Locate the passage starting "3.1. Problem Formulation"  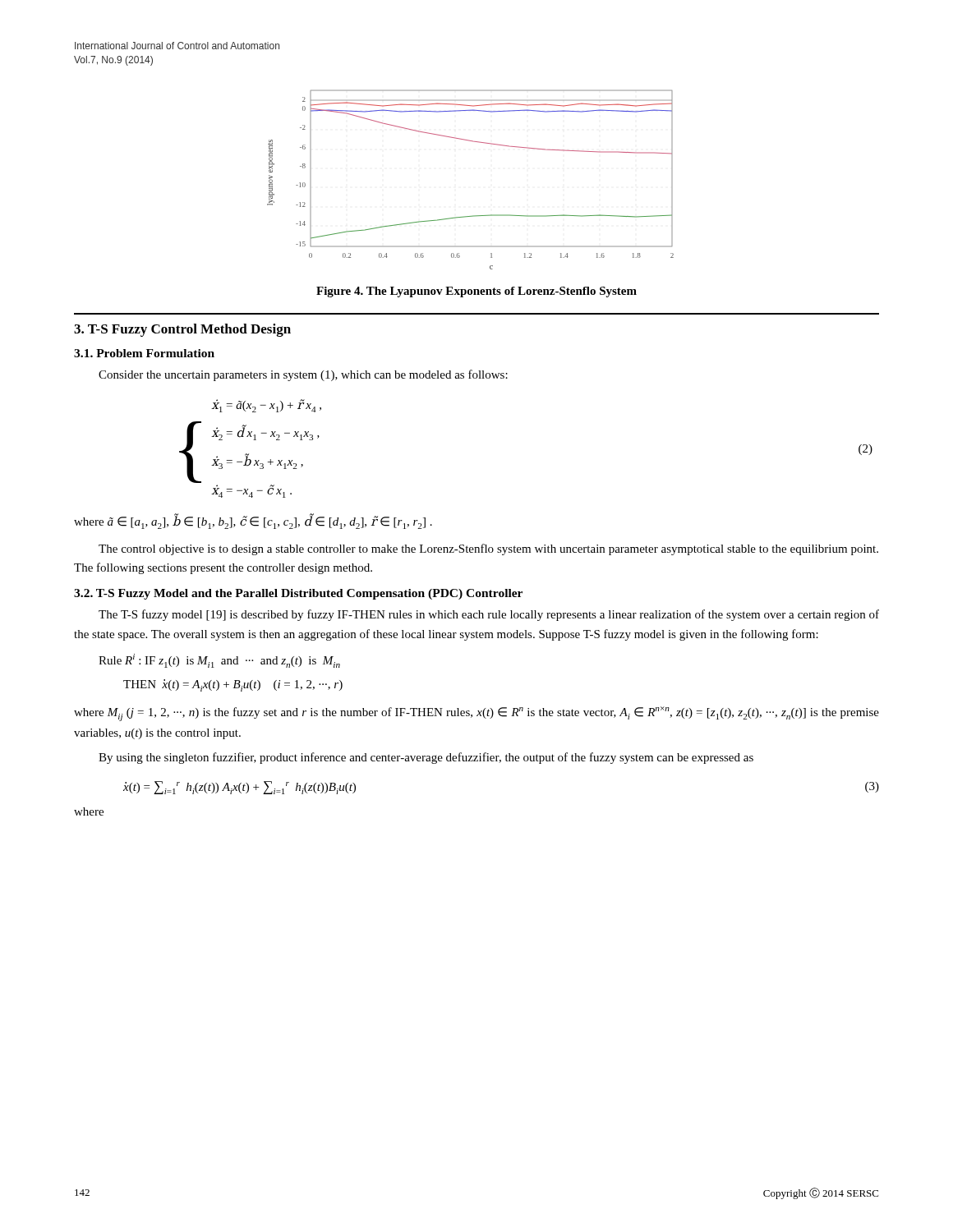tap(144, 352)
